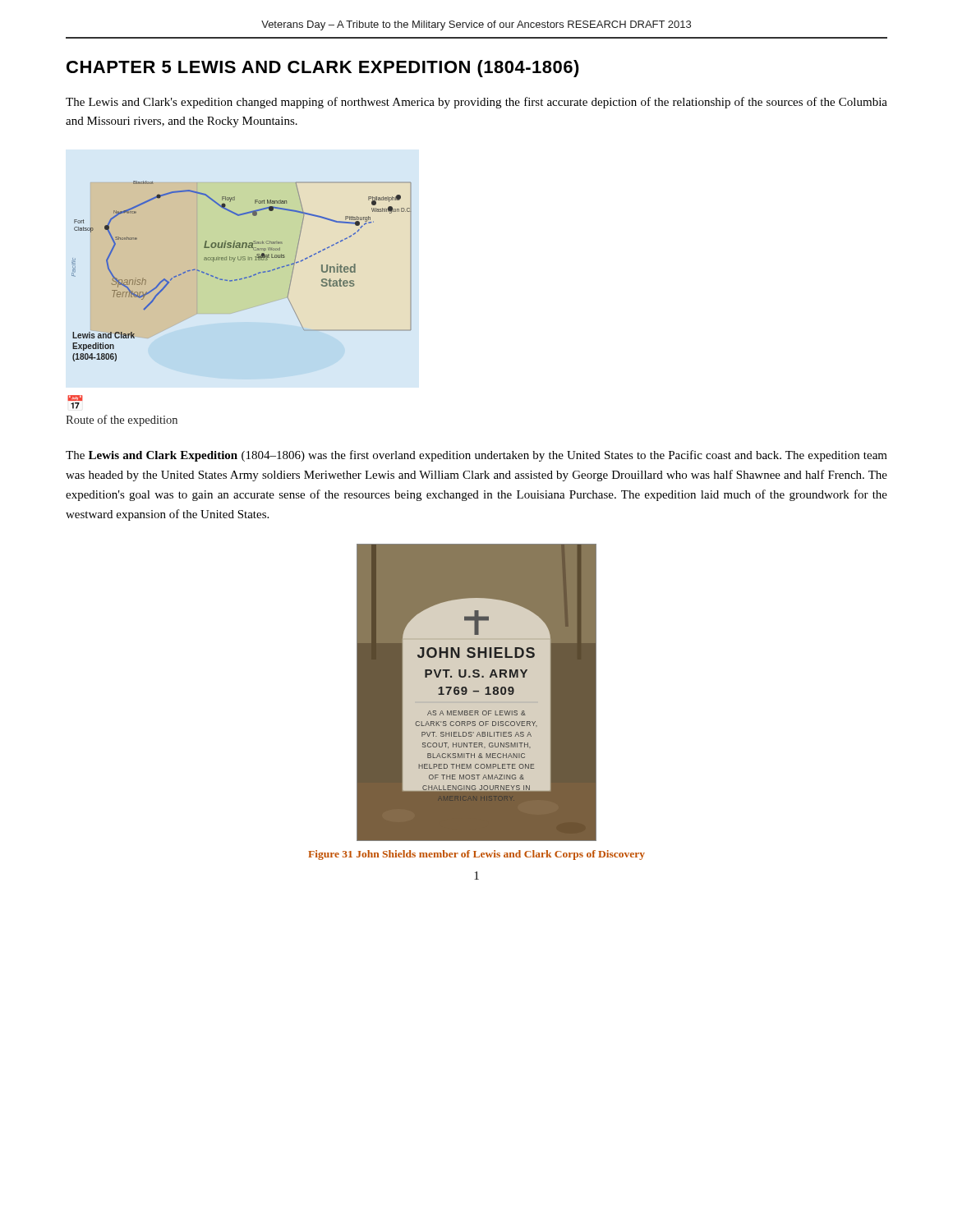Viewport: 953px width, 1232px height.
Task: Select the block starting "CHAPTER 5 LEWIS AND"
Action: tap(323, 67)
